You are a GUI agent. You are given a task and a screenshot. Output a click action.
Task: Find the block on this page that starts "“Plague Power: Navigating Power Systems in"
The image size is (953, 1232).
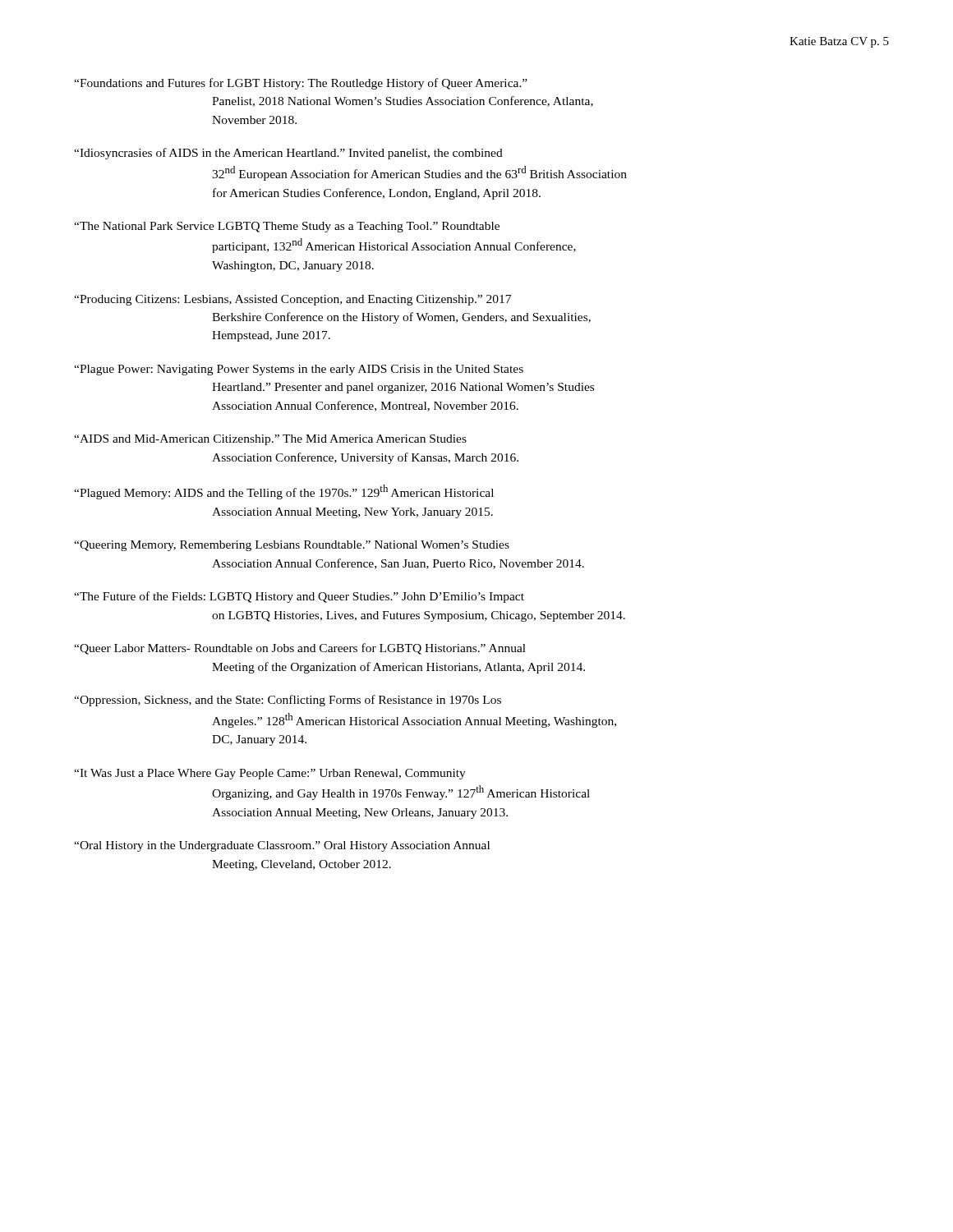(476, 387)
